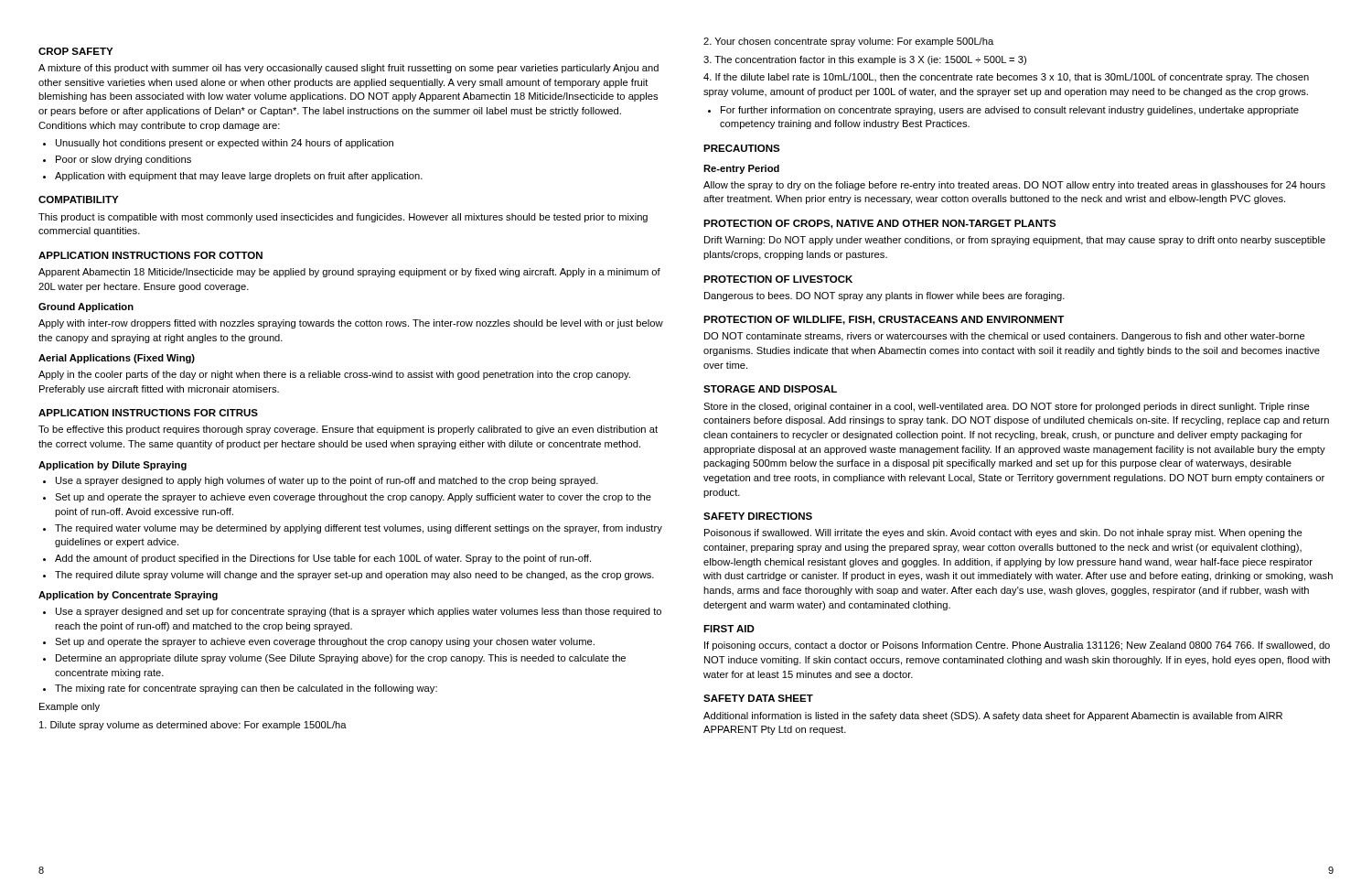1372x894 pixels.
Task: Locate the block starting "Re-entry Period"
Action: tap(741, 168)
